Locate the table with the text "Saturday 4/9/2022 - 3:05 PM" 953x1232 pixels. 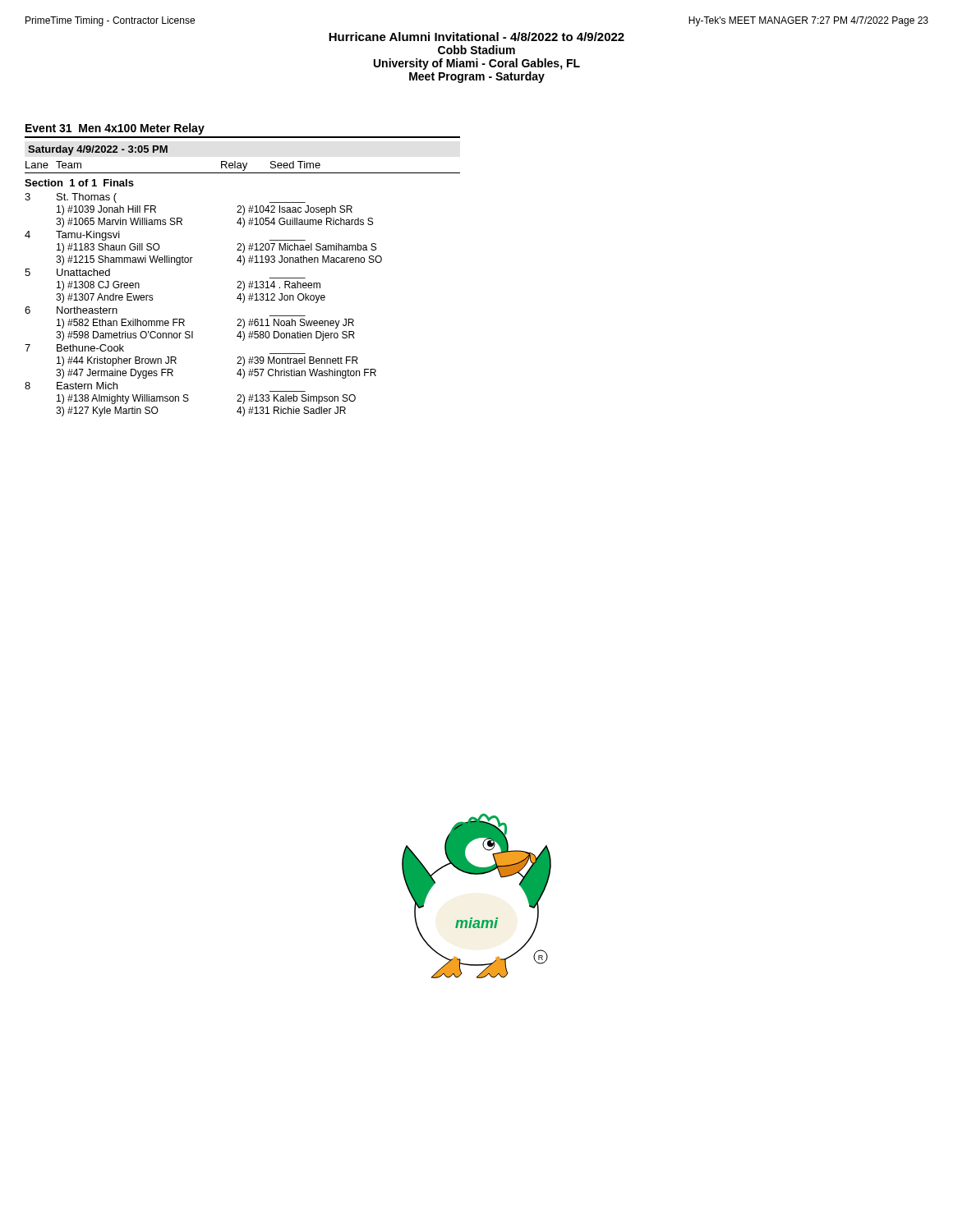[242, 279]
